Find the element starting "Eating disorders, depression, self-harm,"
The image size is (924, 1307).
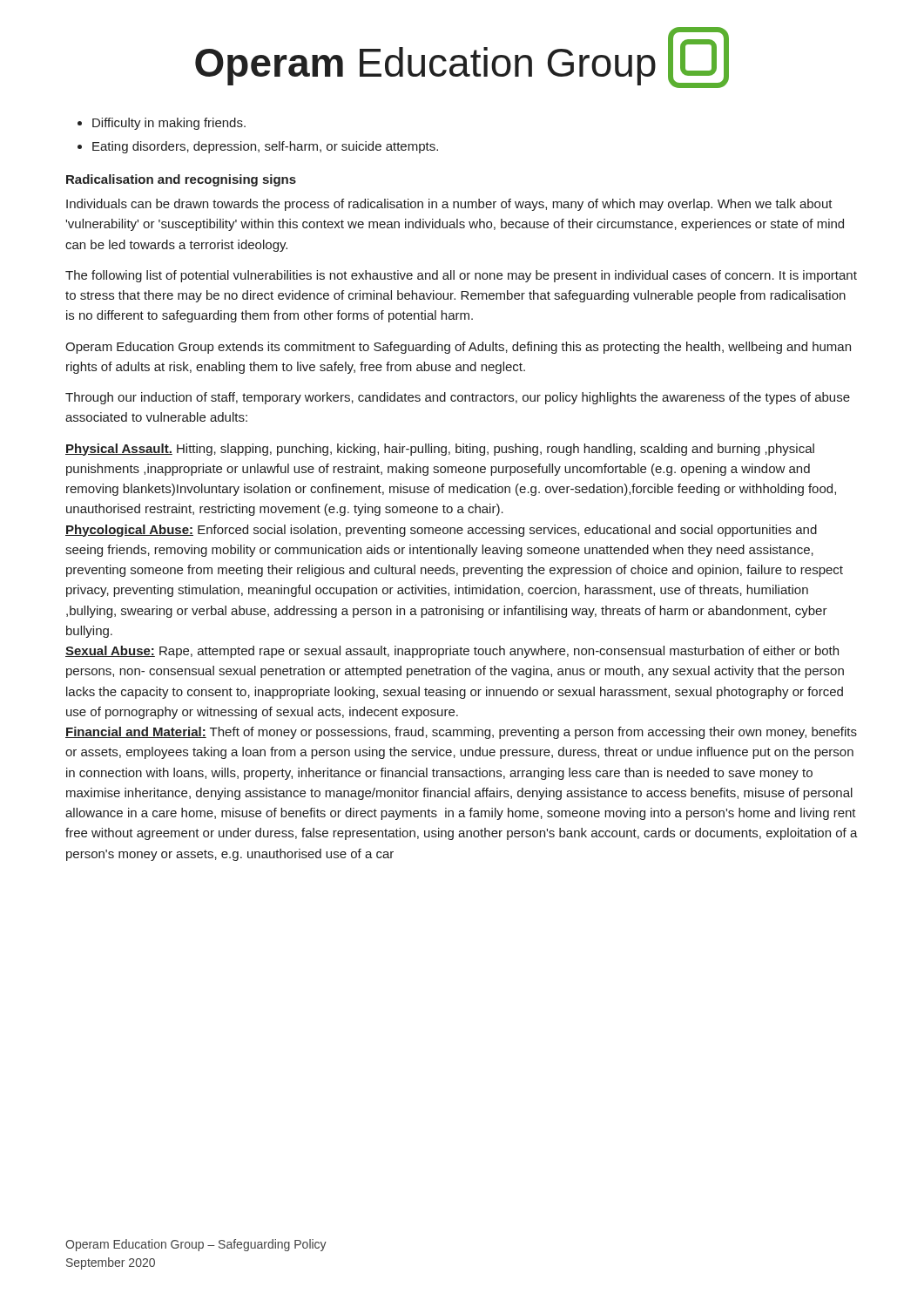(265, 146)
